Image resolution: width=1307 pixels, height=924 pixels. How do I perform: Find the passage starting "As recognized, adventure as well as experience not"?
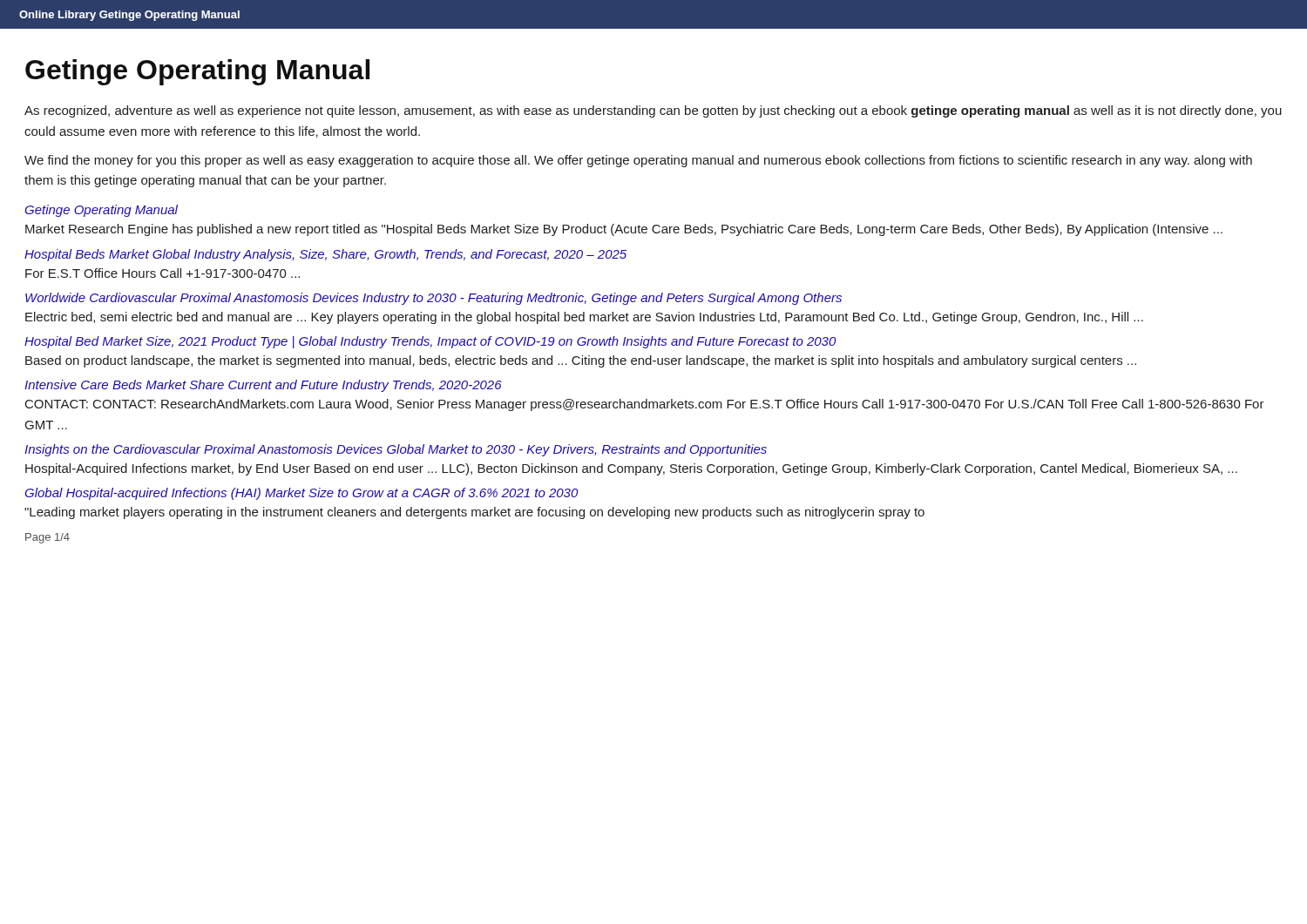coord(653,121)
